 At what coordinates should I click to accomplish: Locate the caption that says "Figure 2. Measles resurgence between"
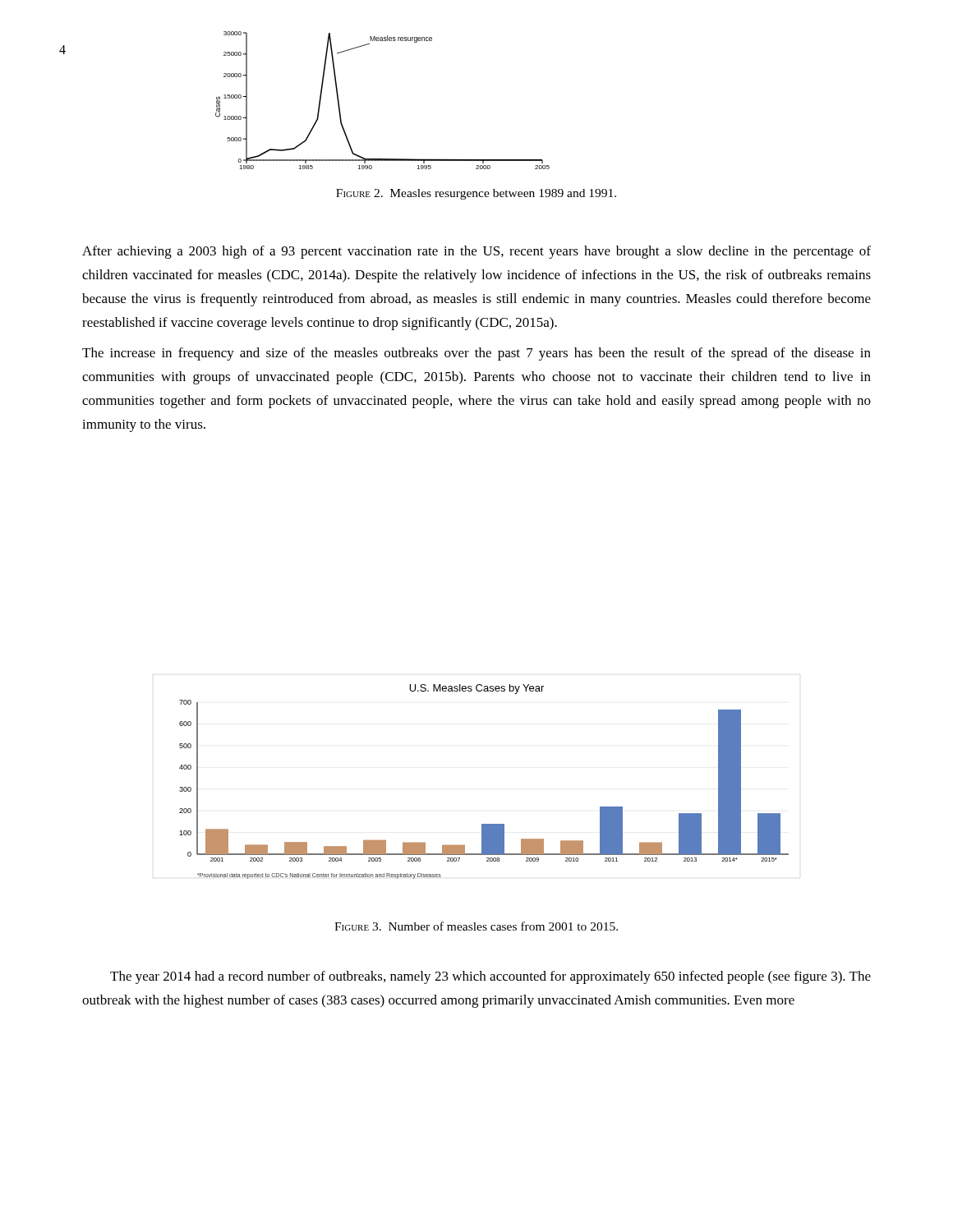[476, 193]
